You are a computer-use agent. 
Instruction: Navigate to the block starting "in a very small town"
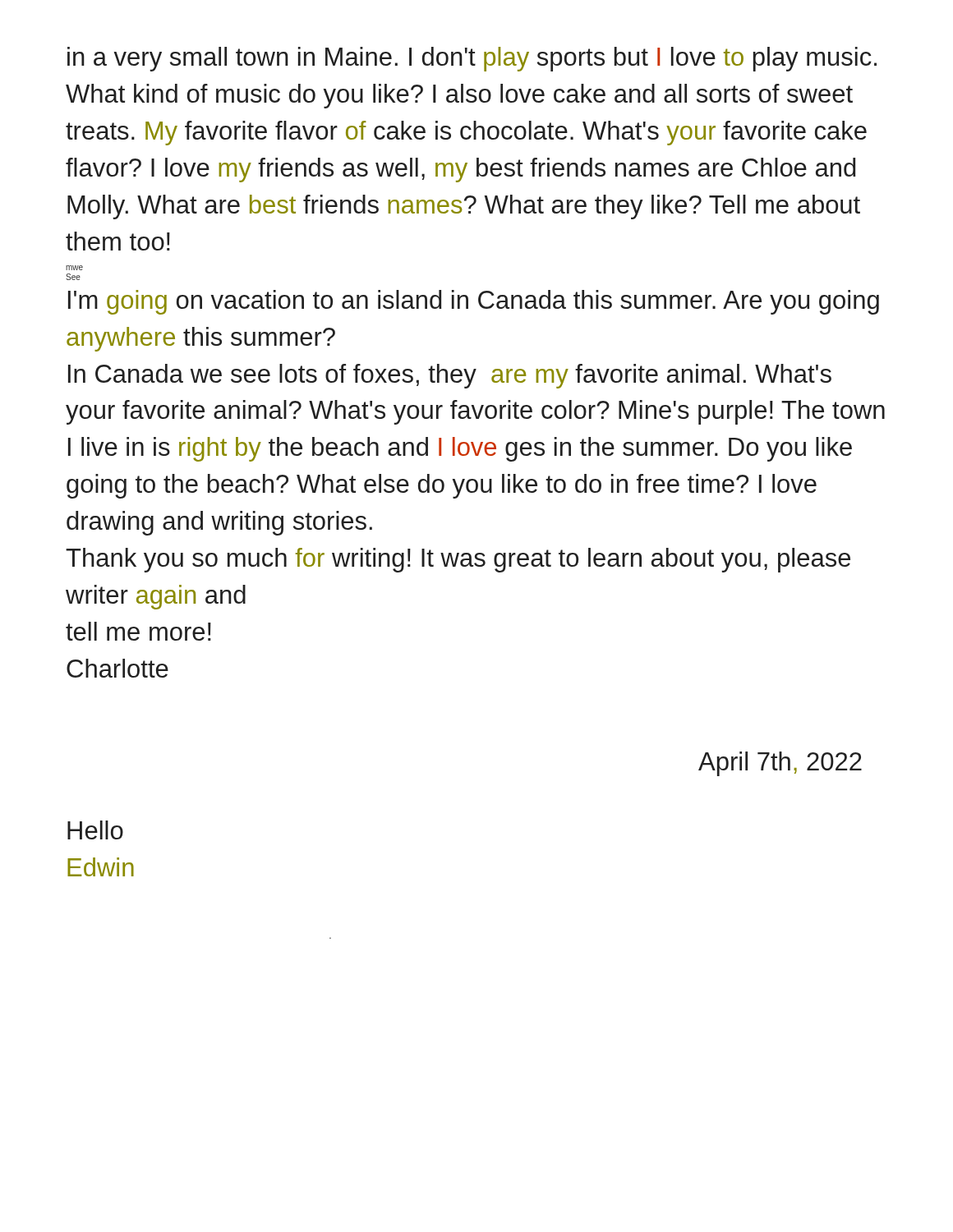coord(476,363)
